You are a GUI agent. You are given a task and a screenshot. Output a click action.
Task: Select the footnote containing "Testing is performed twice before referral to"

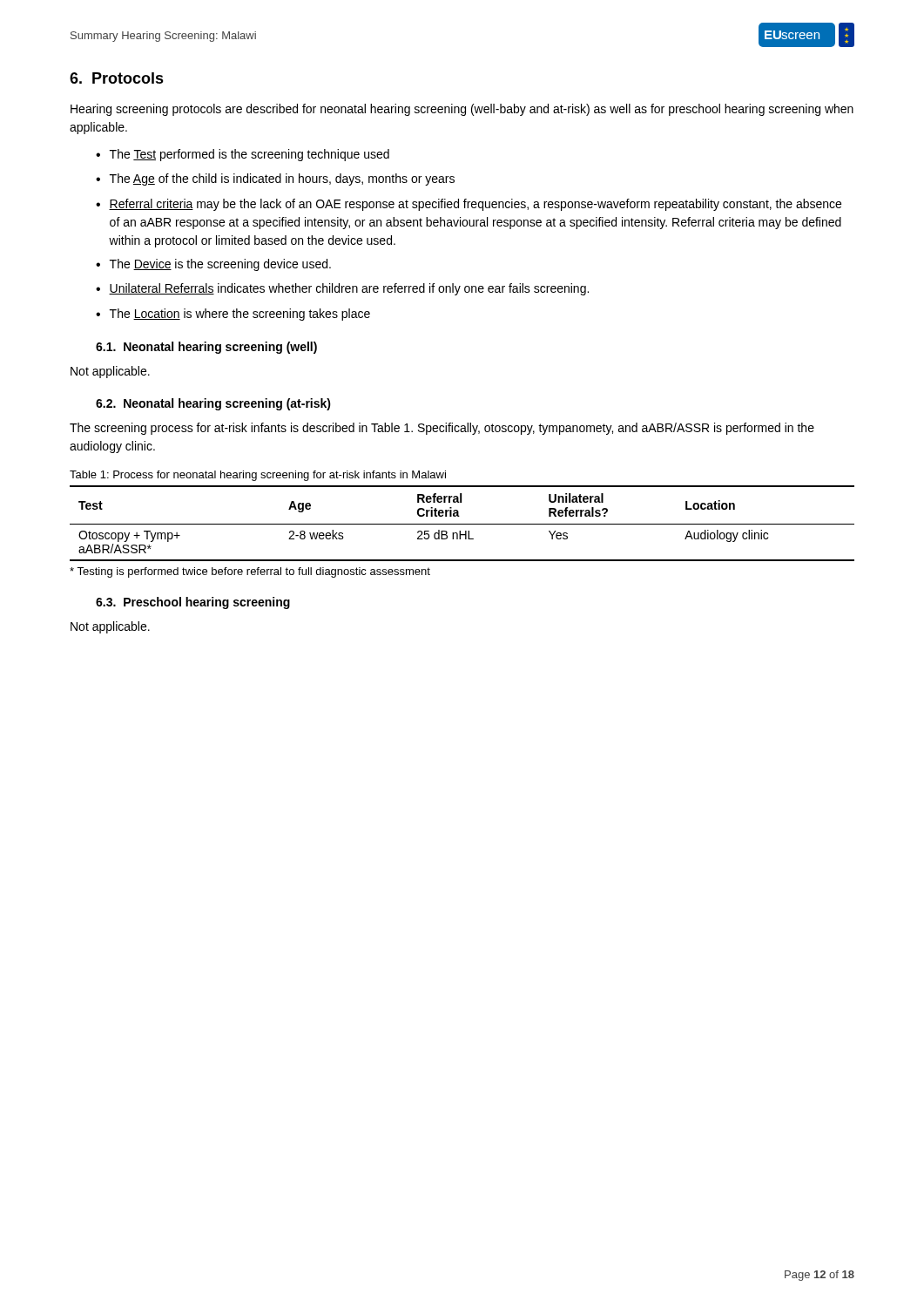250,571
